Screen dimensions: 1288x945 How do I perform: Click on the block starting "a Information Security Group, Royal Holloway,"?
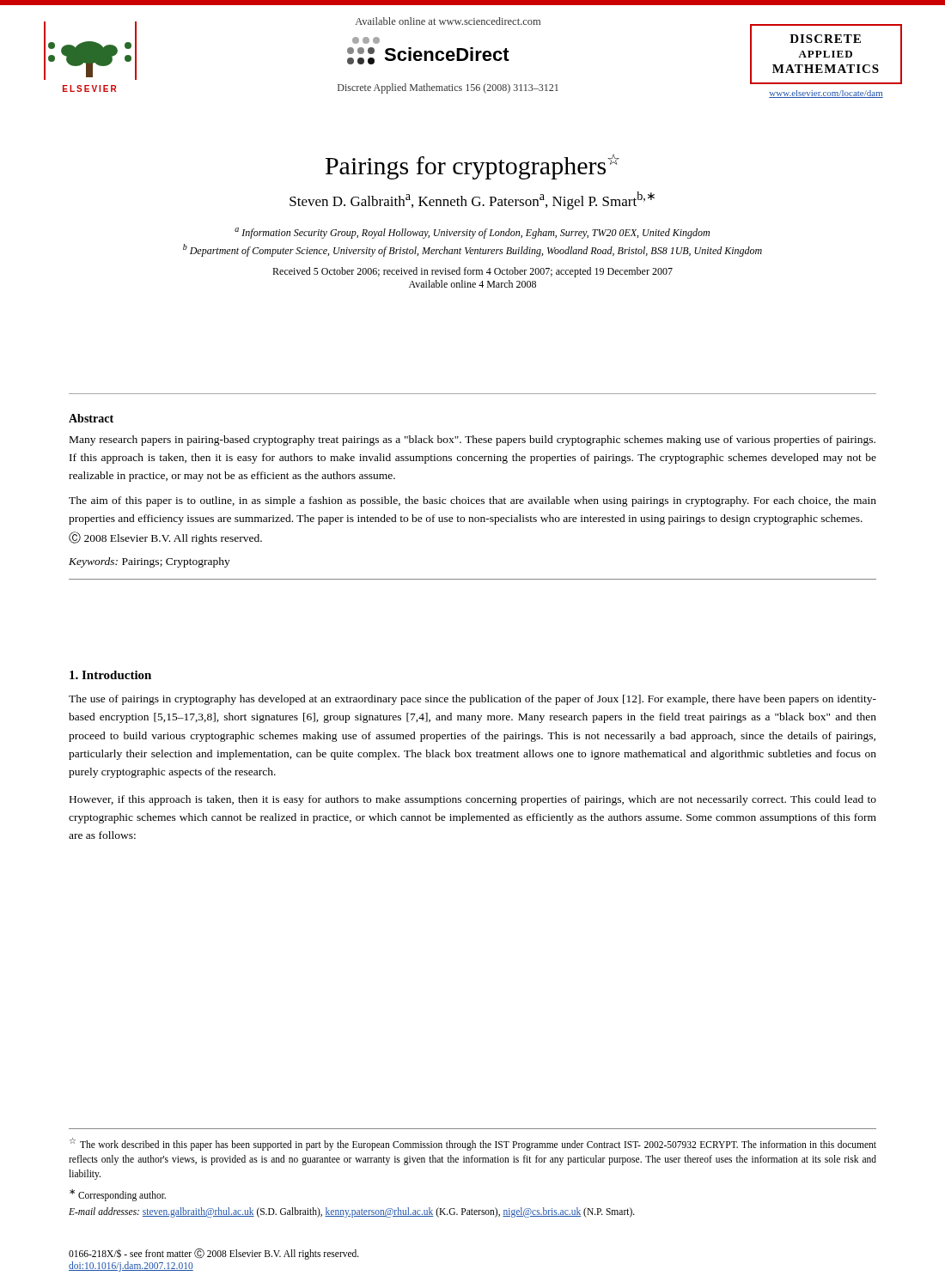tap(472, 240)
